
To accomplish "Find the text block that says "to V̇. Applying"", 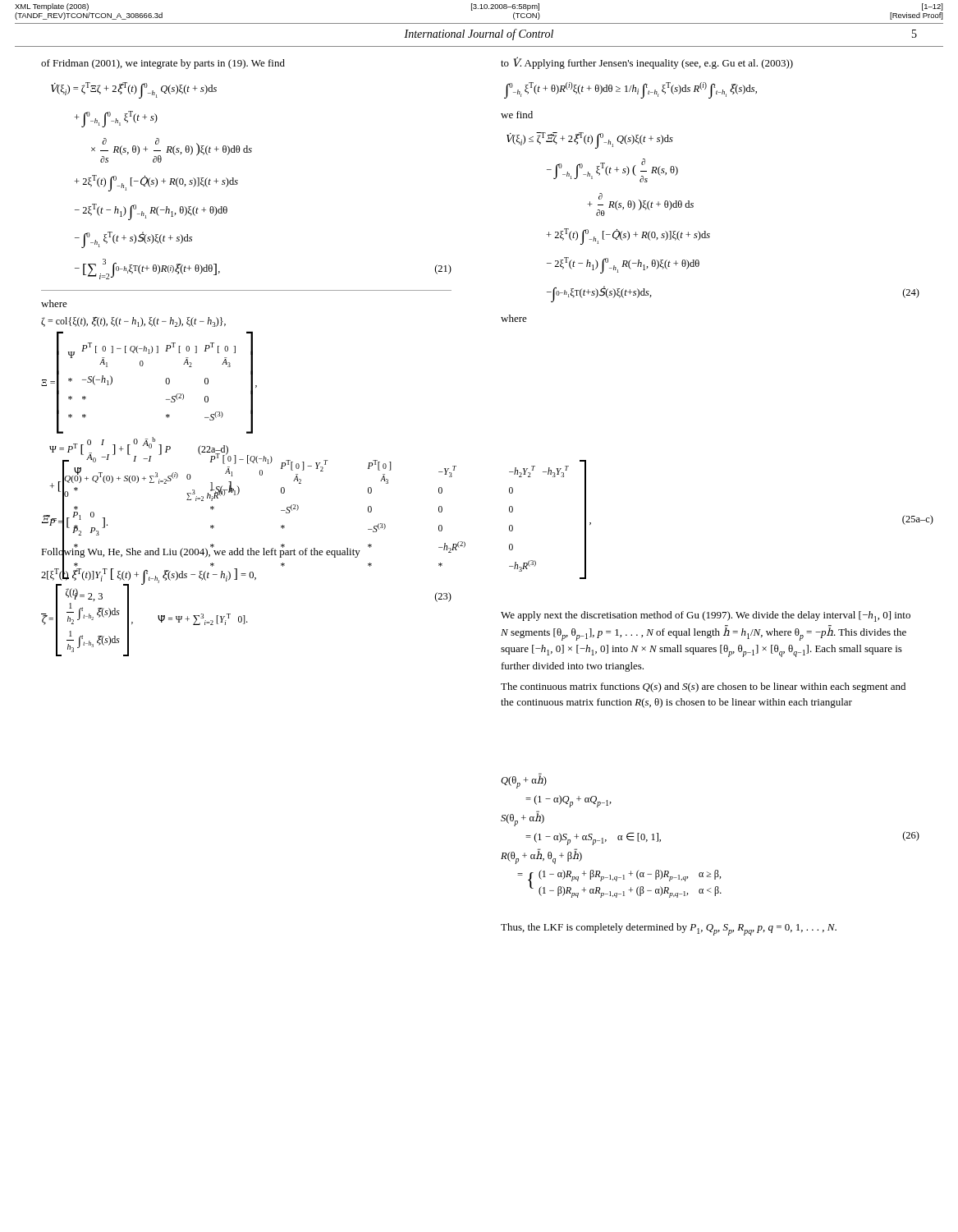I will [x=647, y=63].
